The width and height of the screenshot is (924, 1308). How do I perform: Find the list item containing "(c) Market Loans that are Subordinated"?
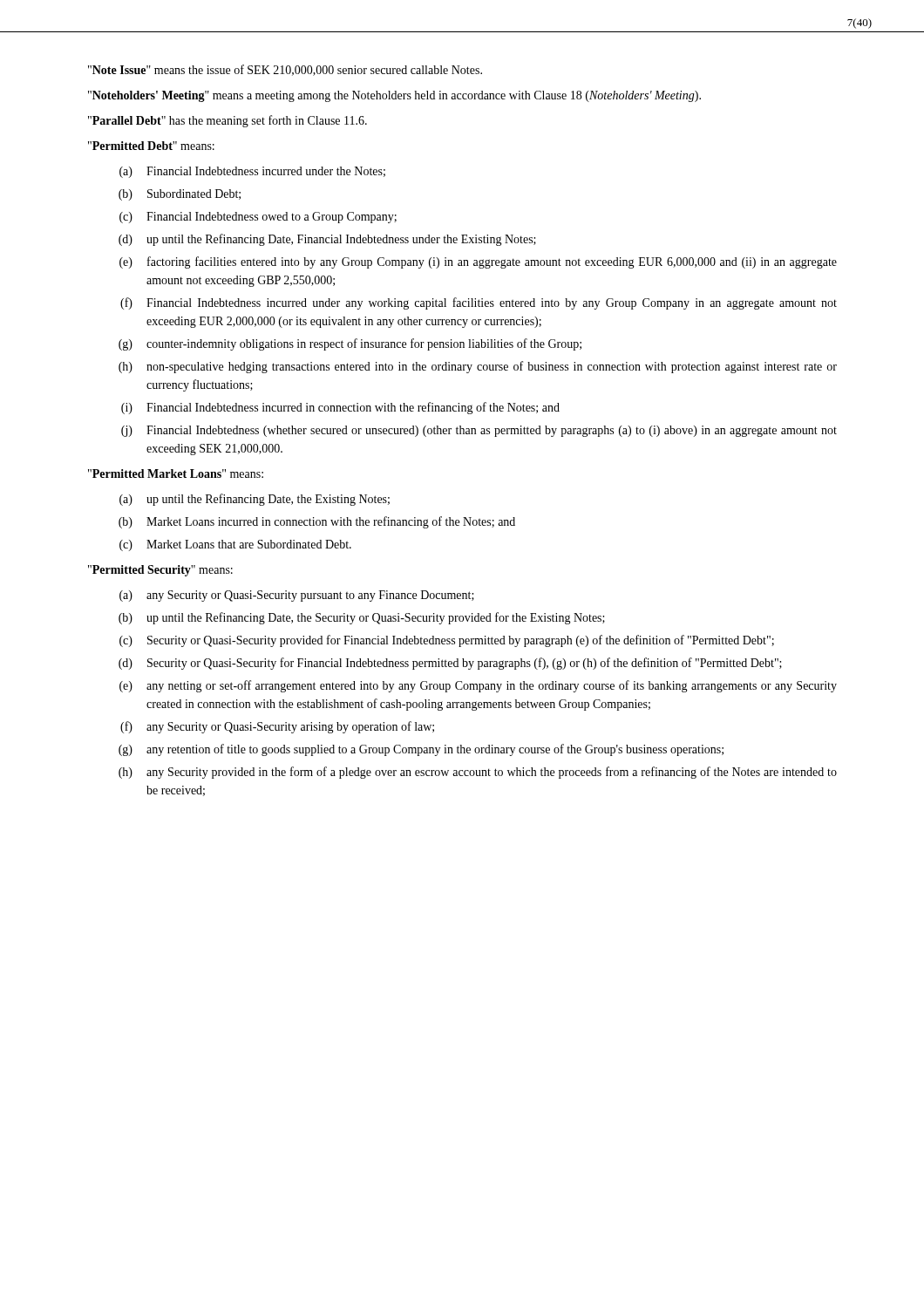[x=235, y=545]
